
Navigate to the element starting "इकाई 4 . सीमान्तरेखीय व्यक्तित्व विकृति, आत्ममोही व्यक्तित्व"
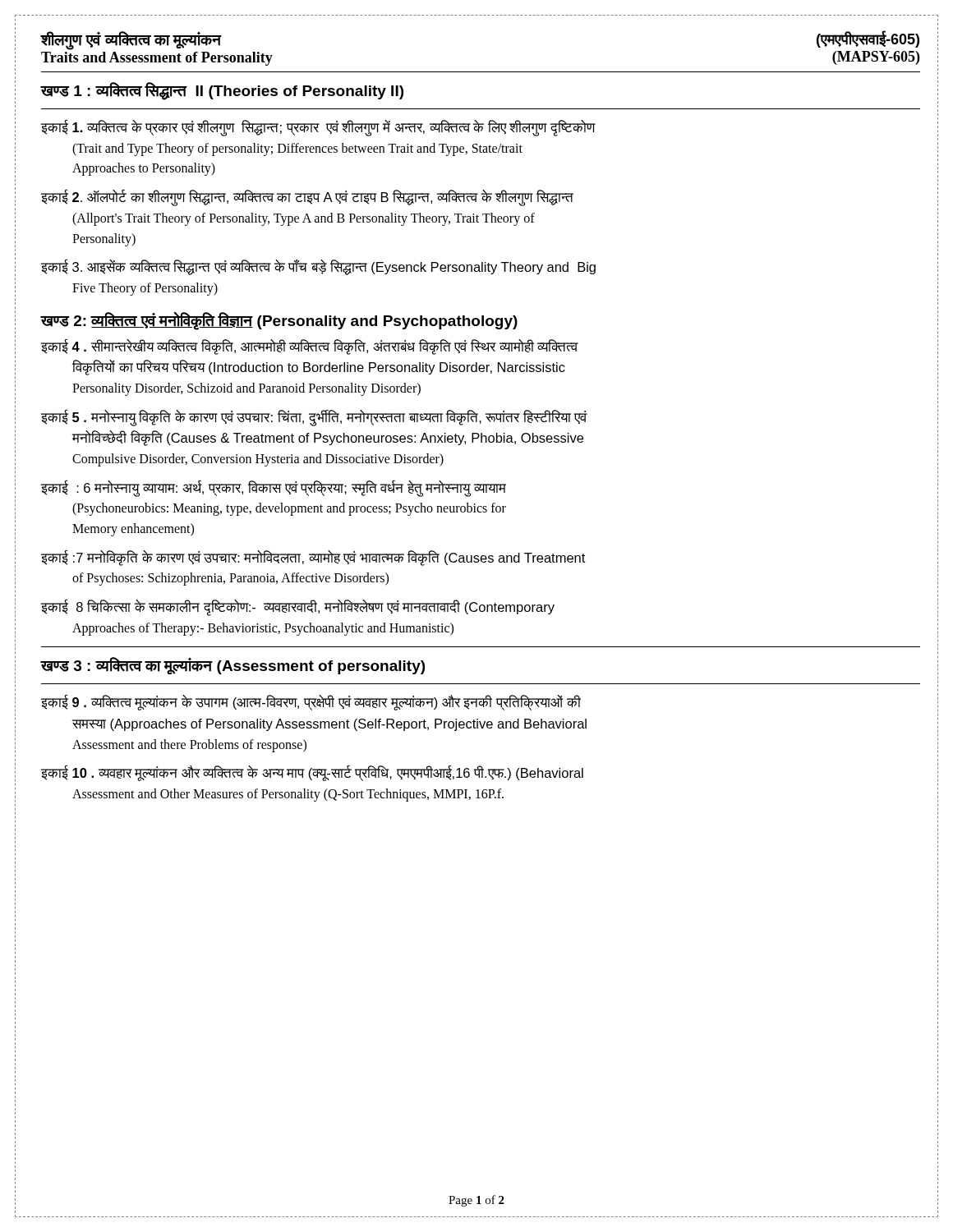(x=481, y=368)
